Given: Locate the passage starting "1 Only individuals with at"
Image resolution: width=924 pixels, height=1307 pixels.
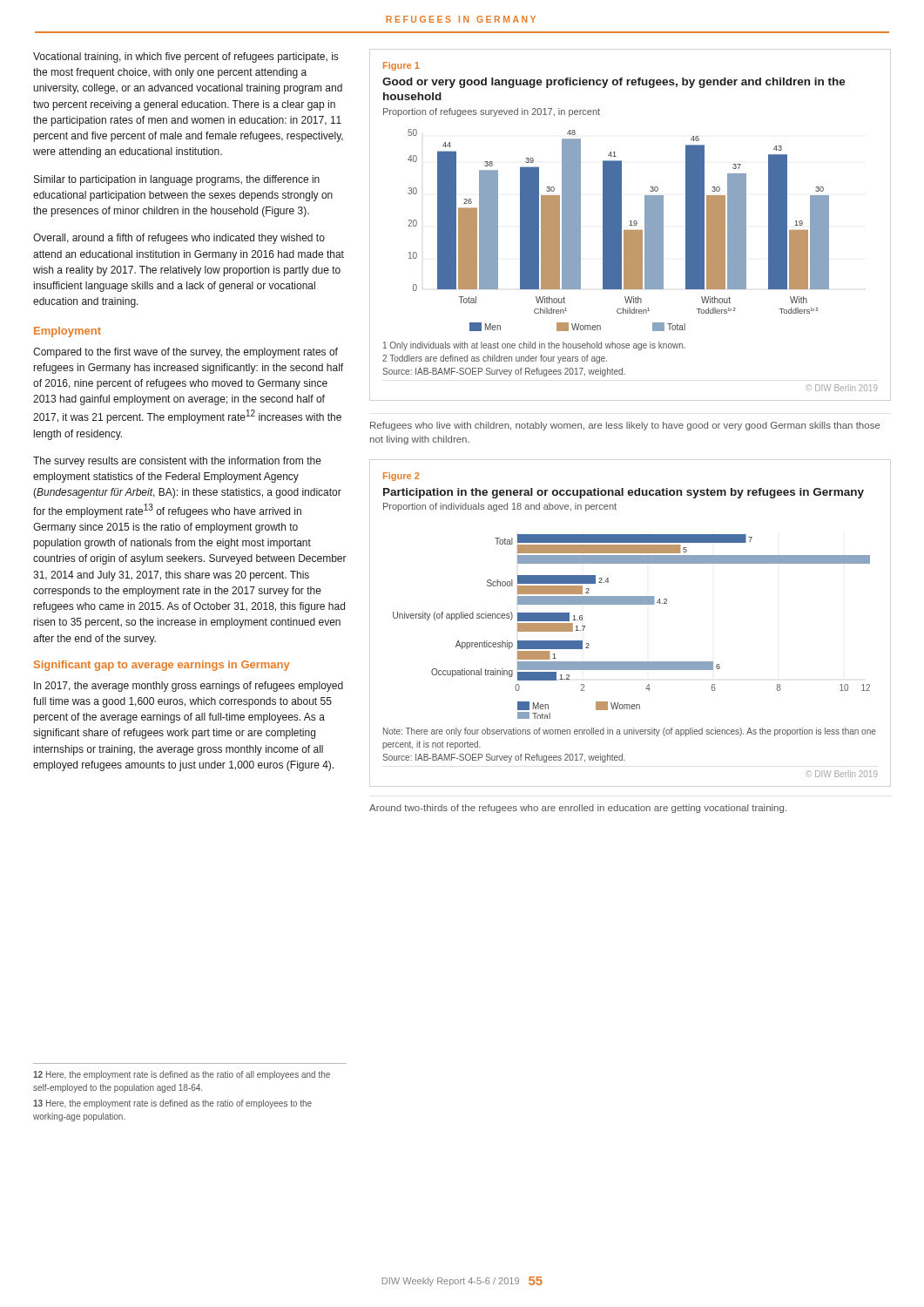Looking at the screenshot, I should [x=534, y=352].
